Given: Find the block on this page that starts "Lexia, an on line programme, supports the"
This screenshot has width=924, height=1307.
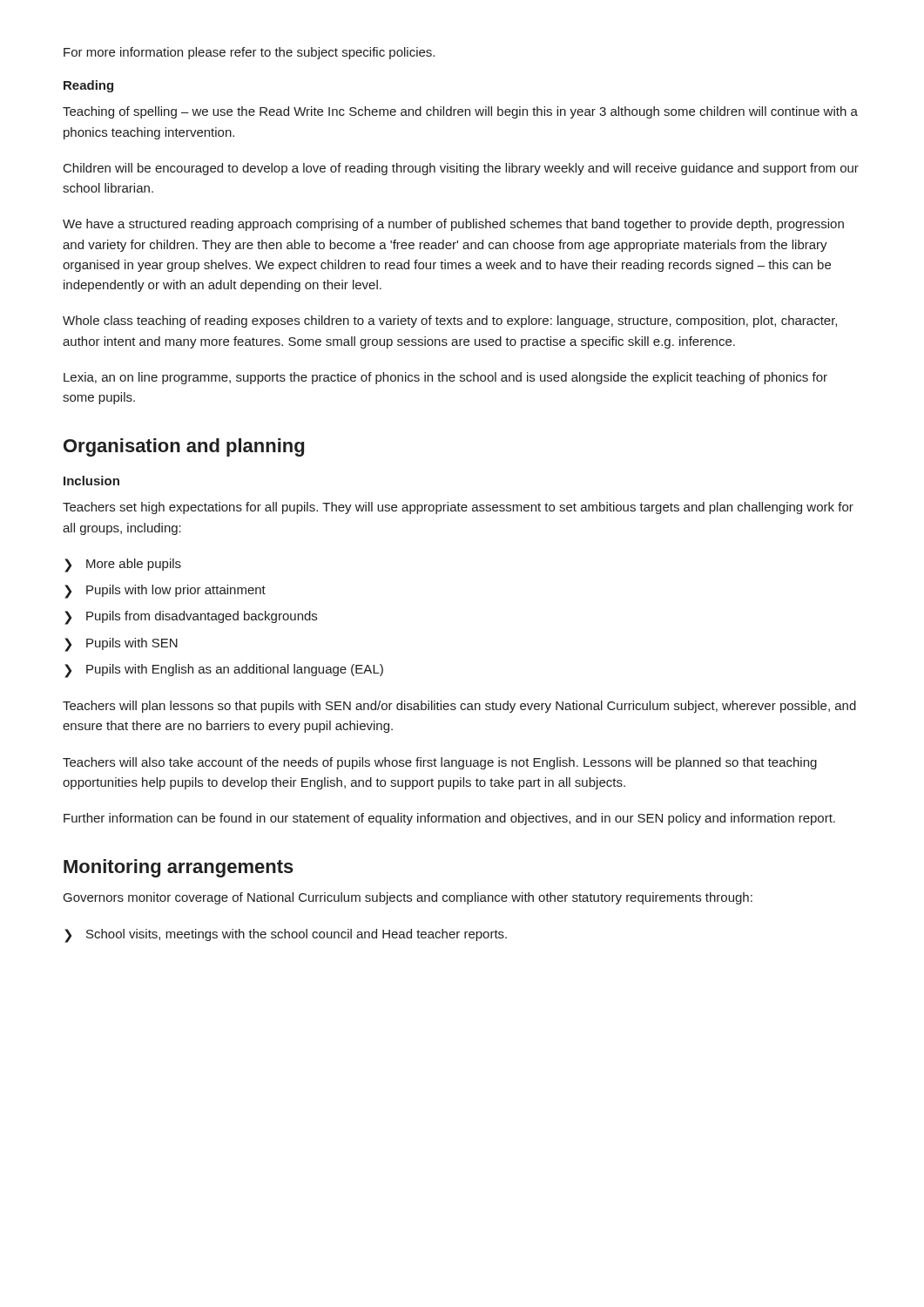Looking at the screenshot, I should pyautogui.click(x=445, y=387).
